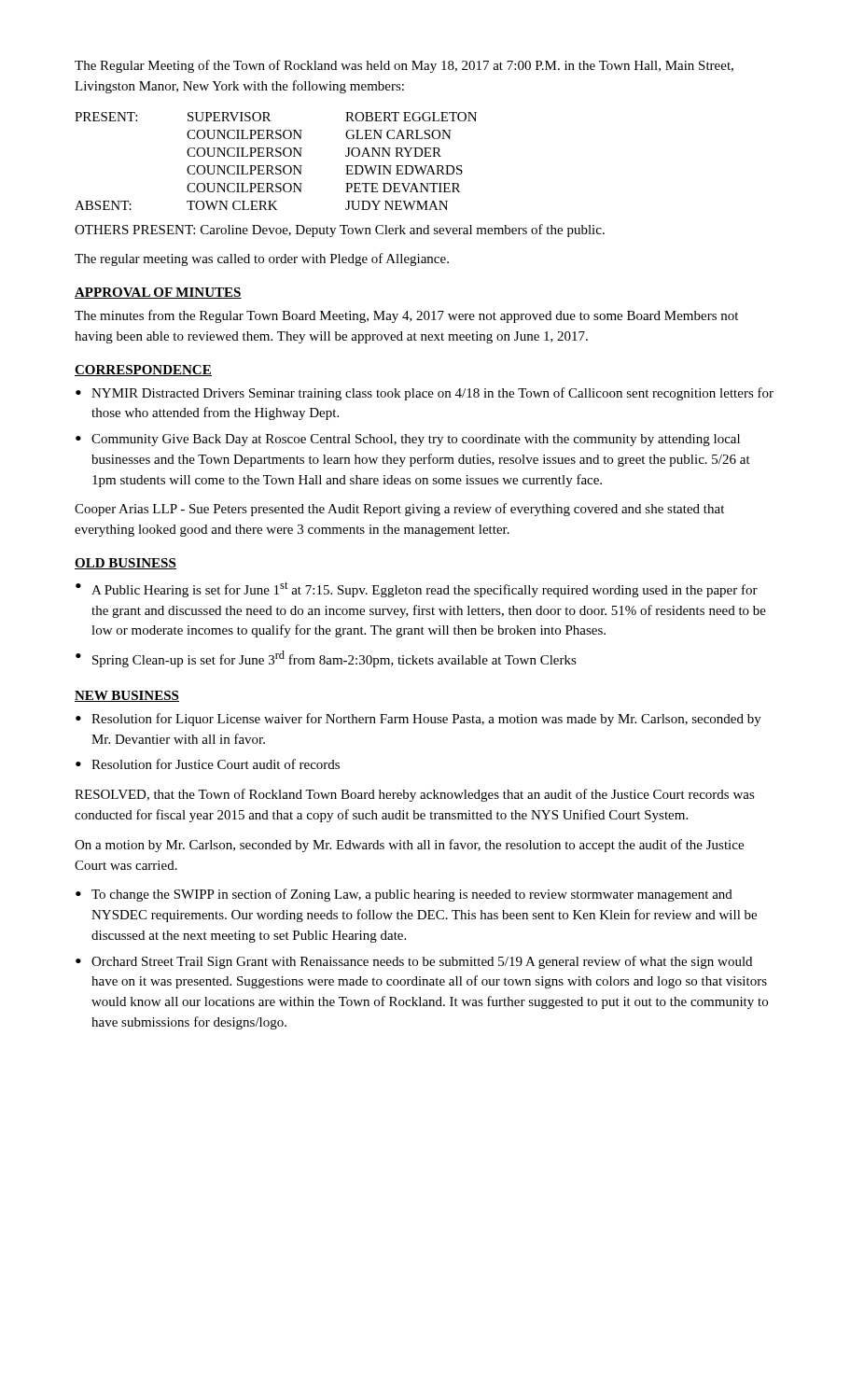Find the block on this page that starts "The minutes from the"

click(407, 326)
